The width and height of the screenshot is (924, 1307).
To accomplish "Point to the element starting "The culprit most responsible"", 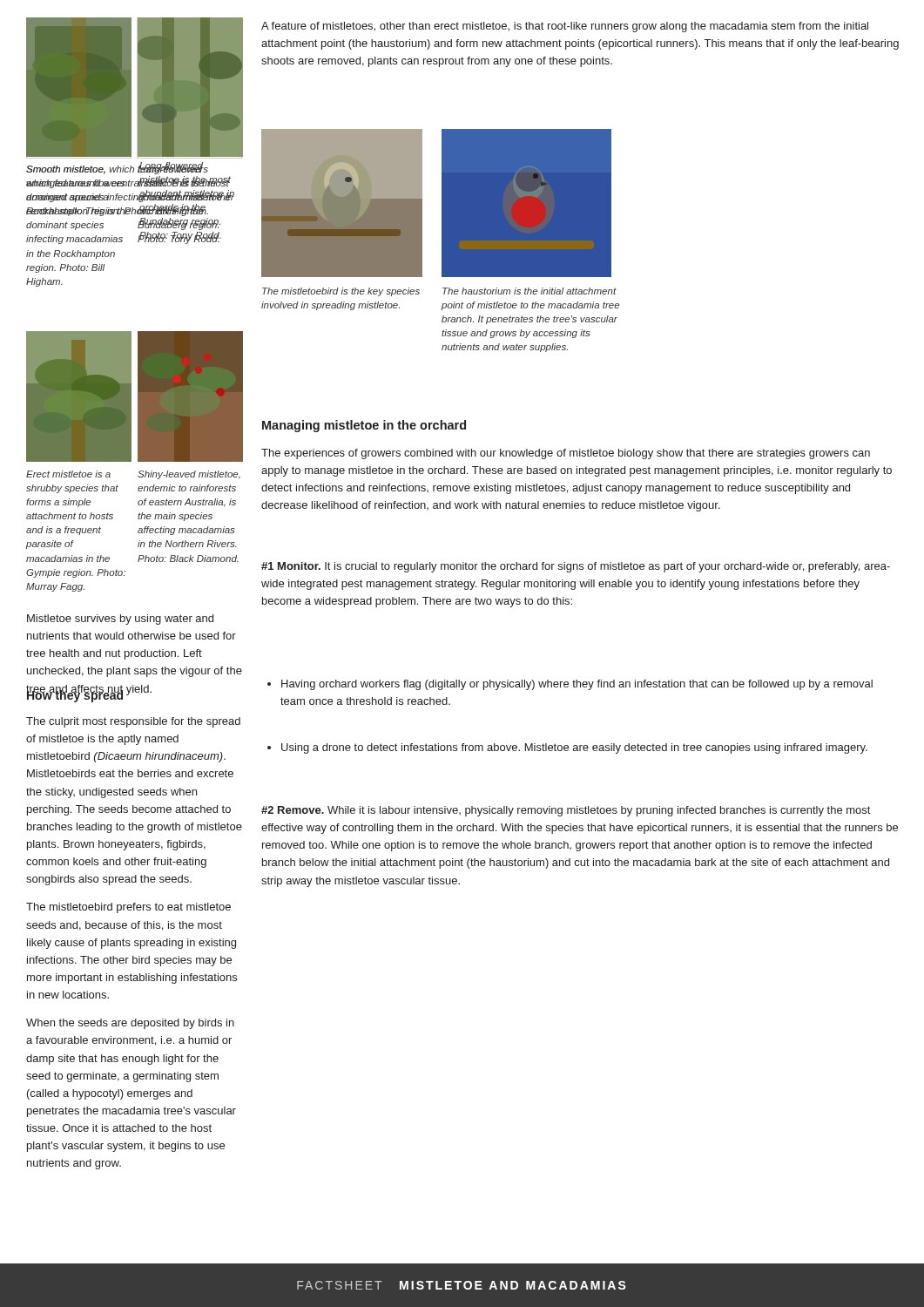I will 134,943.
